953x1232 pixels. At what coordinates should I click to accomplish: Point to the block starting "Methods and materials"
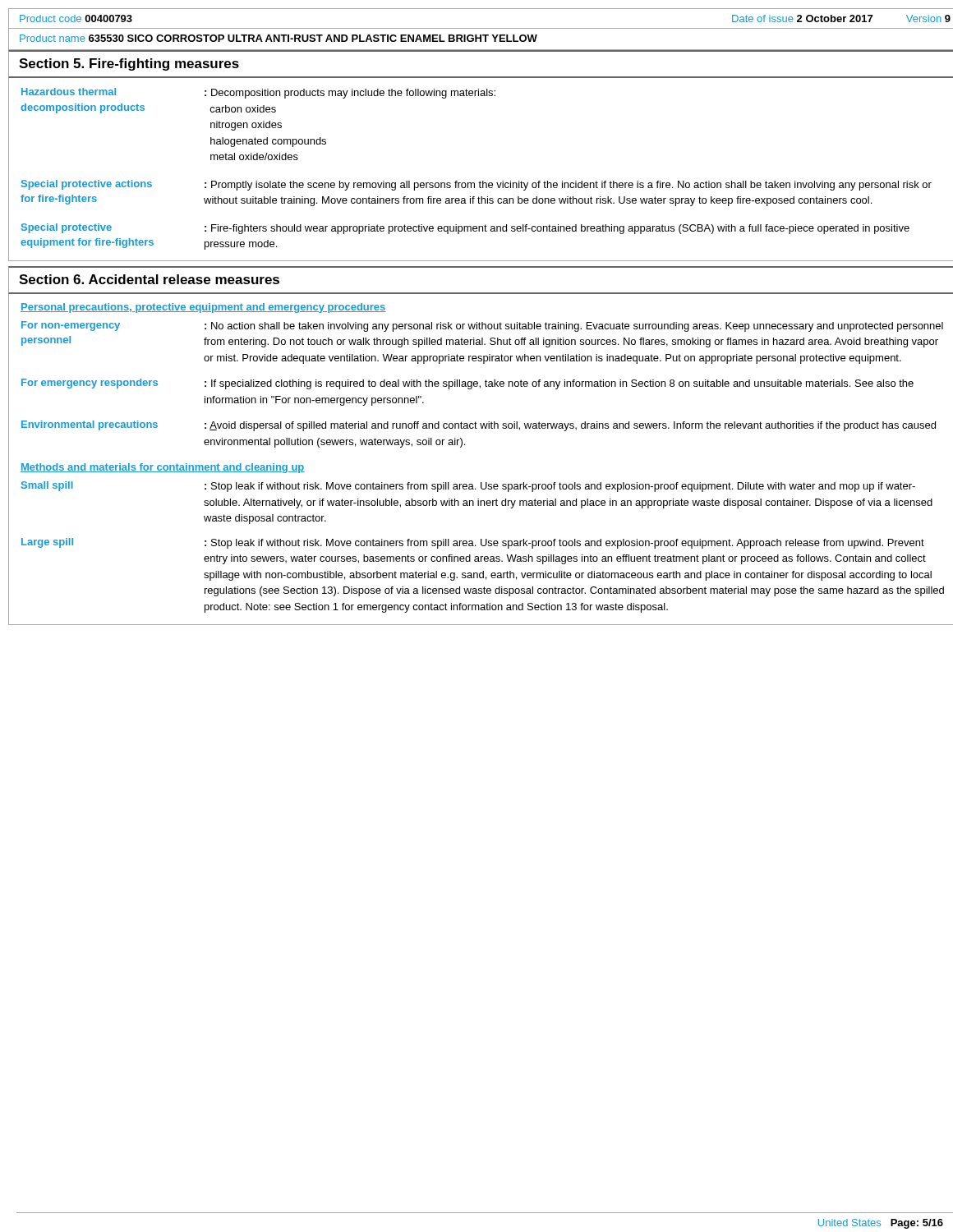click(162, 467)
